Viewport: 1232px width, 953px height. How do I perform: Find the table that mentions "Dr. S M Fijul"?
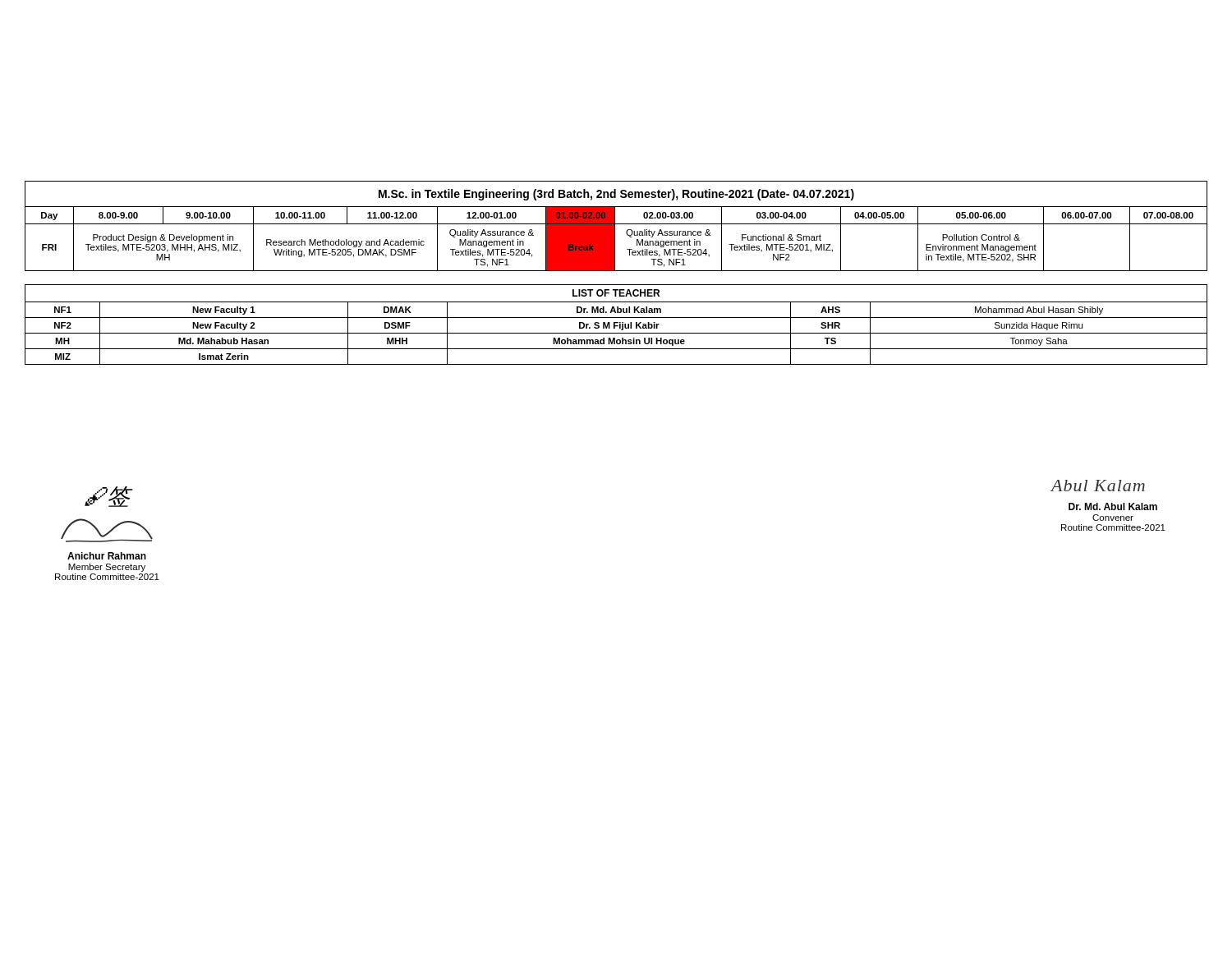coord(616,325)
